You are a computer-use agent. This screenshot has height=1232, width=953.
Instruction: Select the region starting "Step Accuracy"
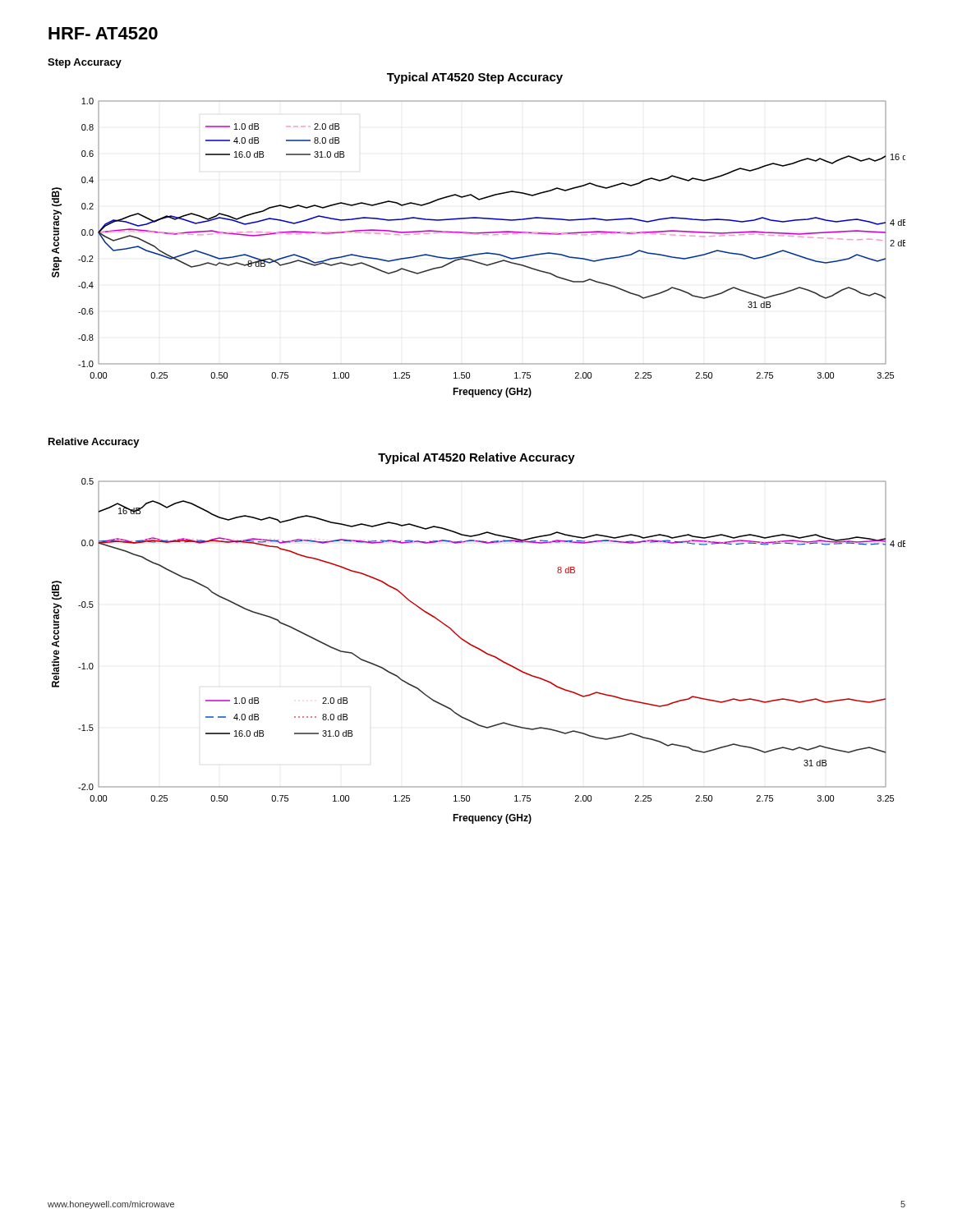[x=85, y=62]
